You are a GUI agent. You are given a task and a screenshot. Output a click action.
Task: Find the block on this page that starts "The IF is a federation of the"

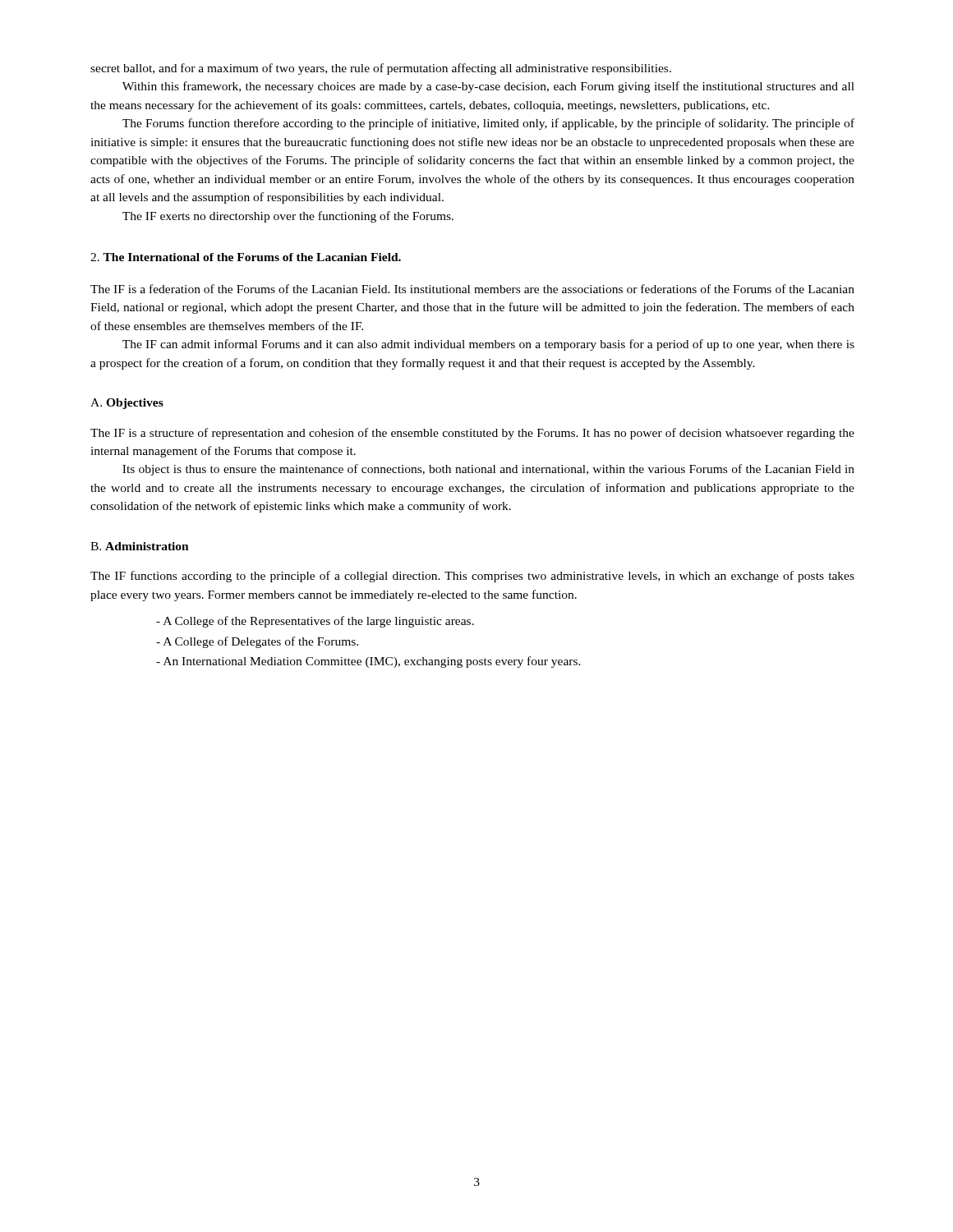(472, 307)
